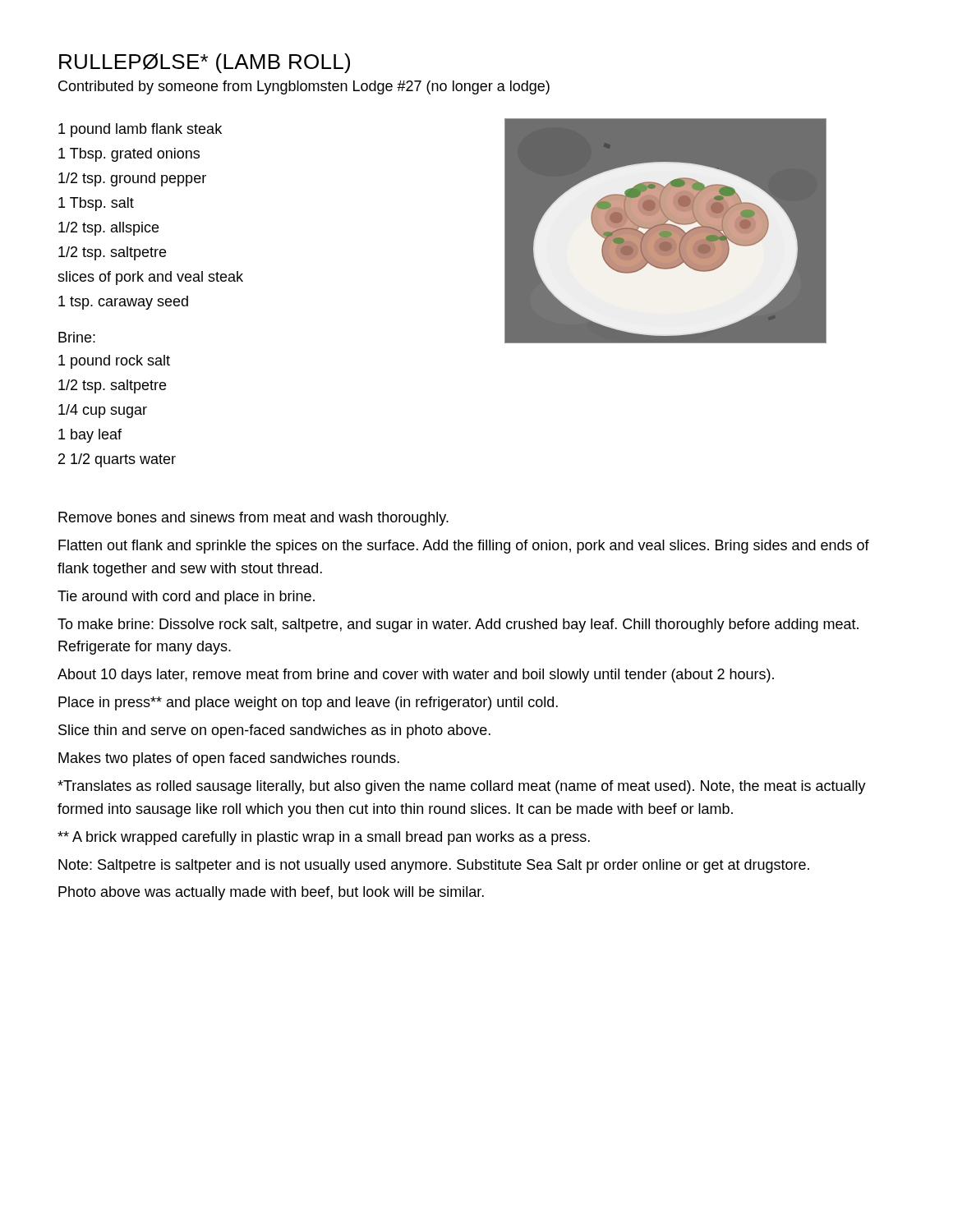Image resolution: width=953 pixels, height=1232 pixels.
Task: Find the text block with the text "To make brine: Dissolve rock salt, saltpetre,"
Action: 459,635
